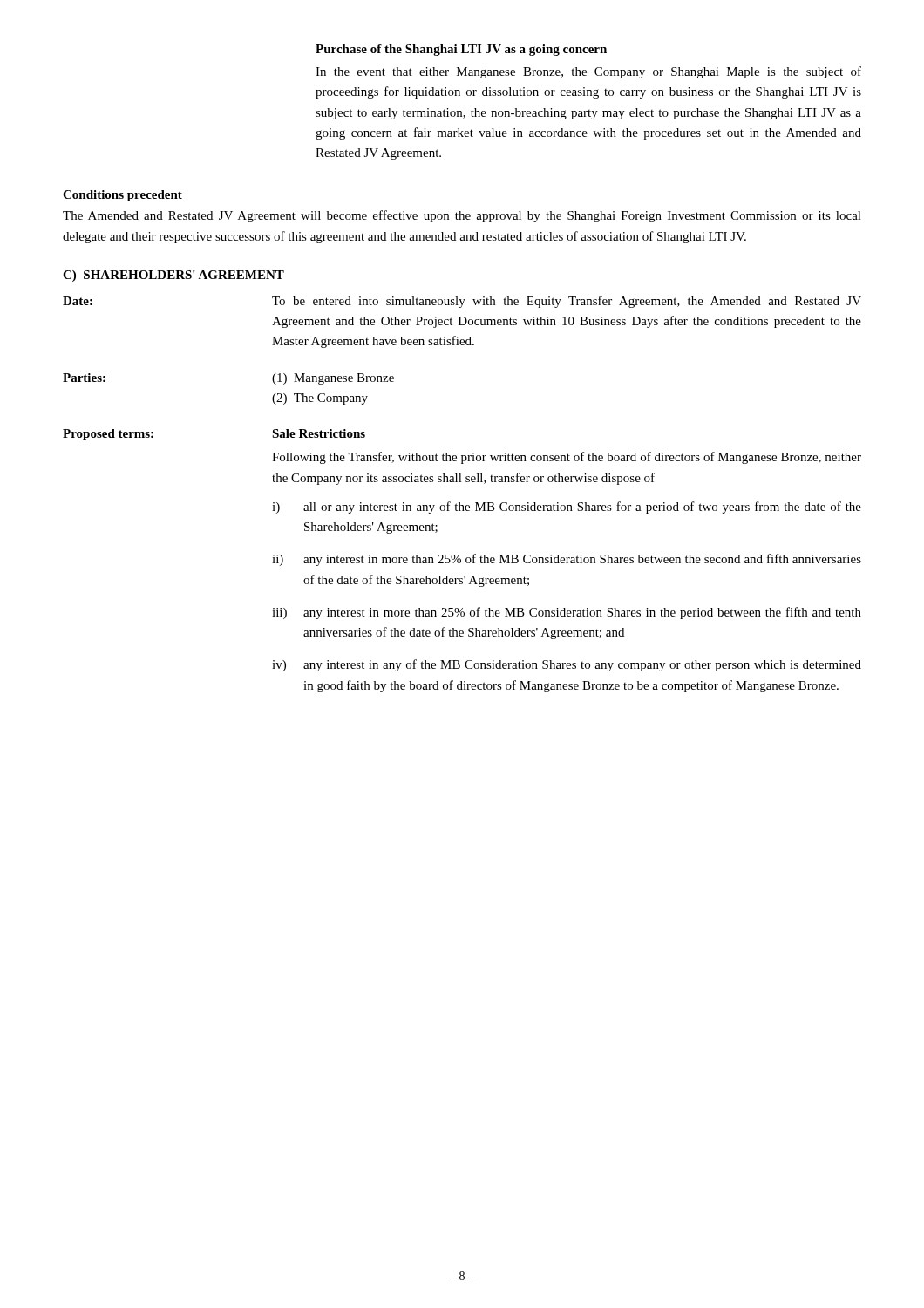Locate the block of text that opens with "i) all or any interest in any of"
Image resolution: width=924 pixels, height=1308 pixels.
[x=567, y=517]
